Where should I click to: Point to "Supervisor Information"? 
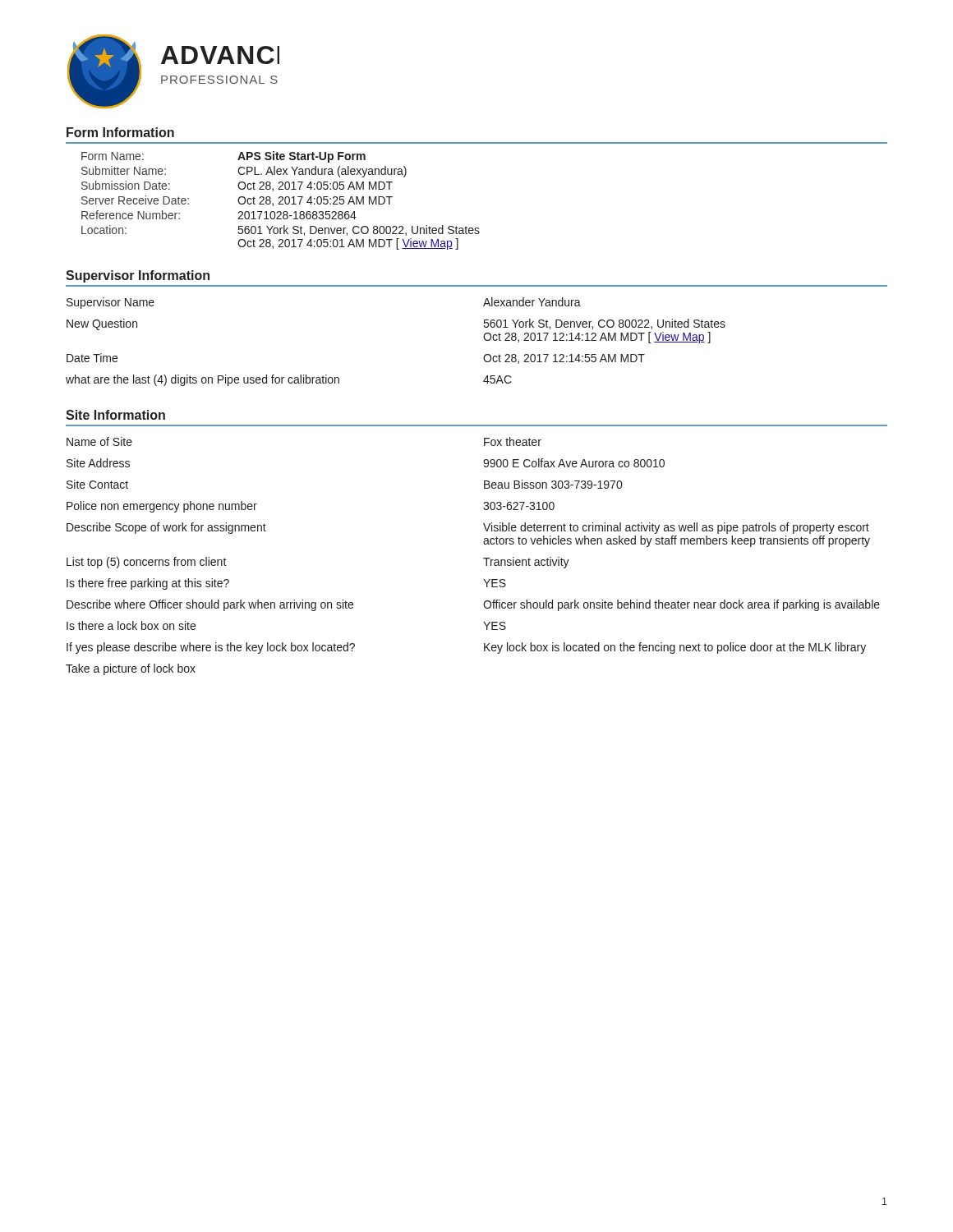[x=138, y=276]
